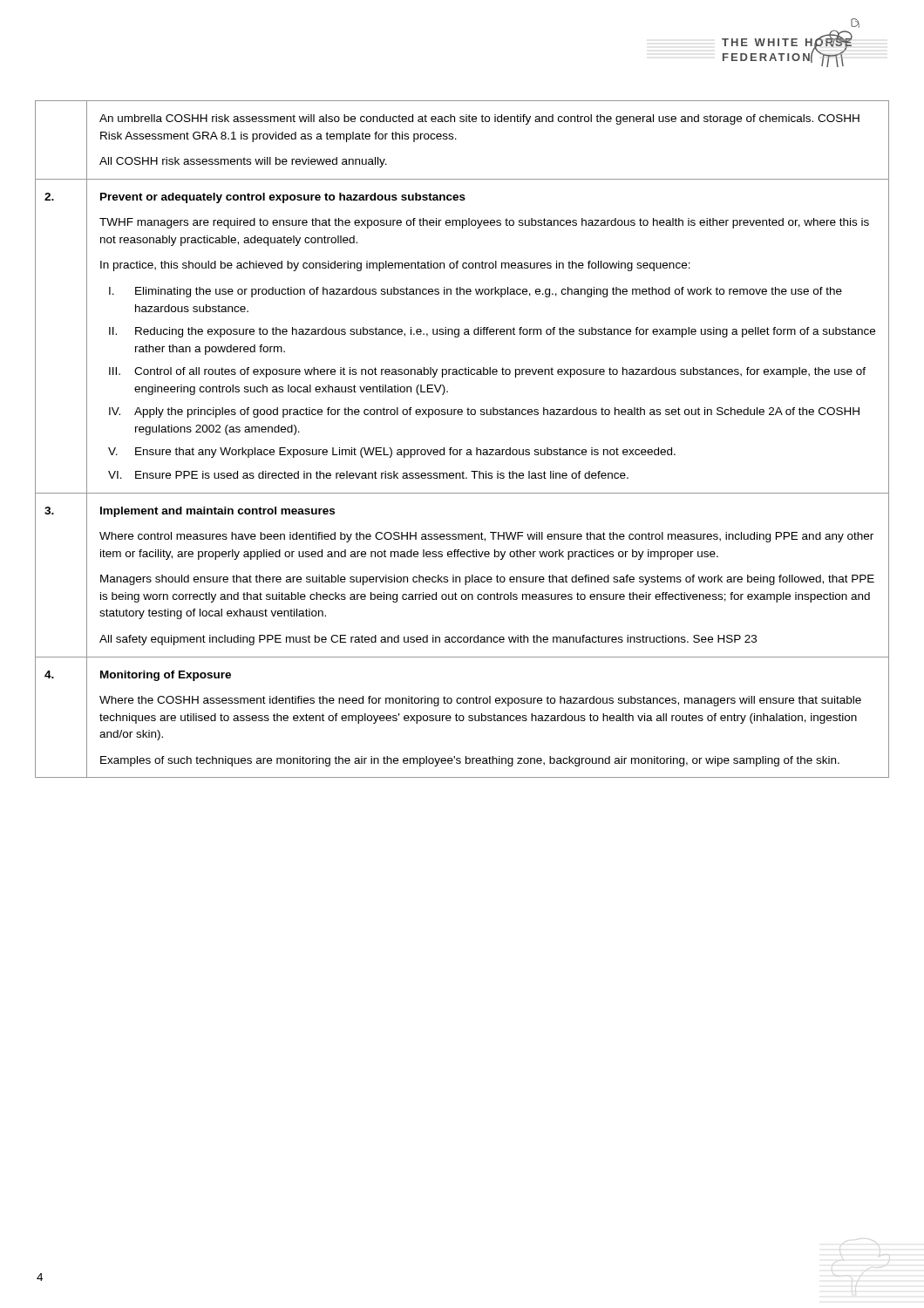Point to the region starting "Monitoring of Exposure"

pyautogui.click(x=165, y=674)
